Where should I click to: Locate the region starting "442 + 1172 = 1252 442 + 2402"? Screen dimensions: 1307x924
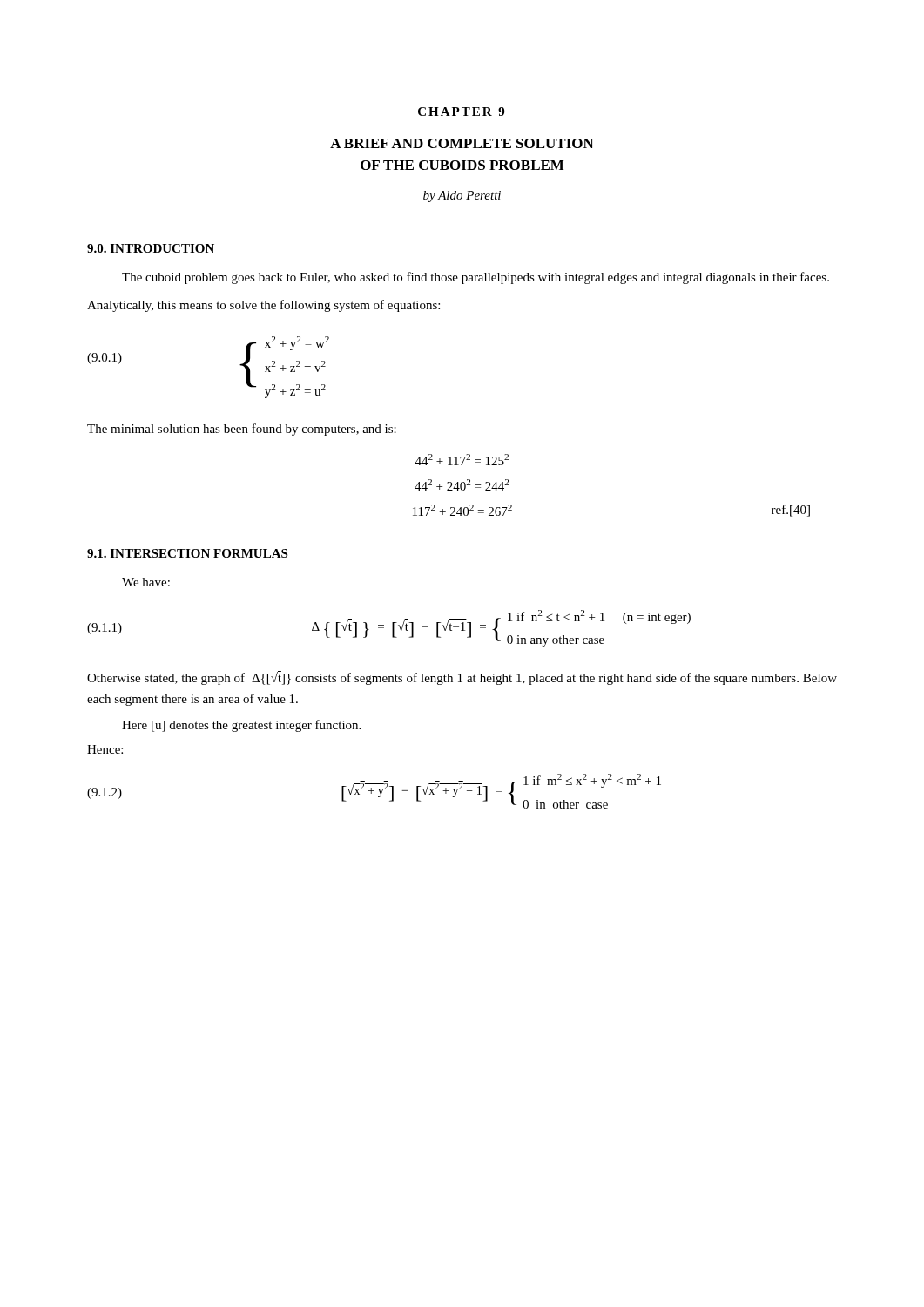[x=462, y=486]
